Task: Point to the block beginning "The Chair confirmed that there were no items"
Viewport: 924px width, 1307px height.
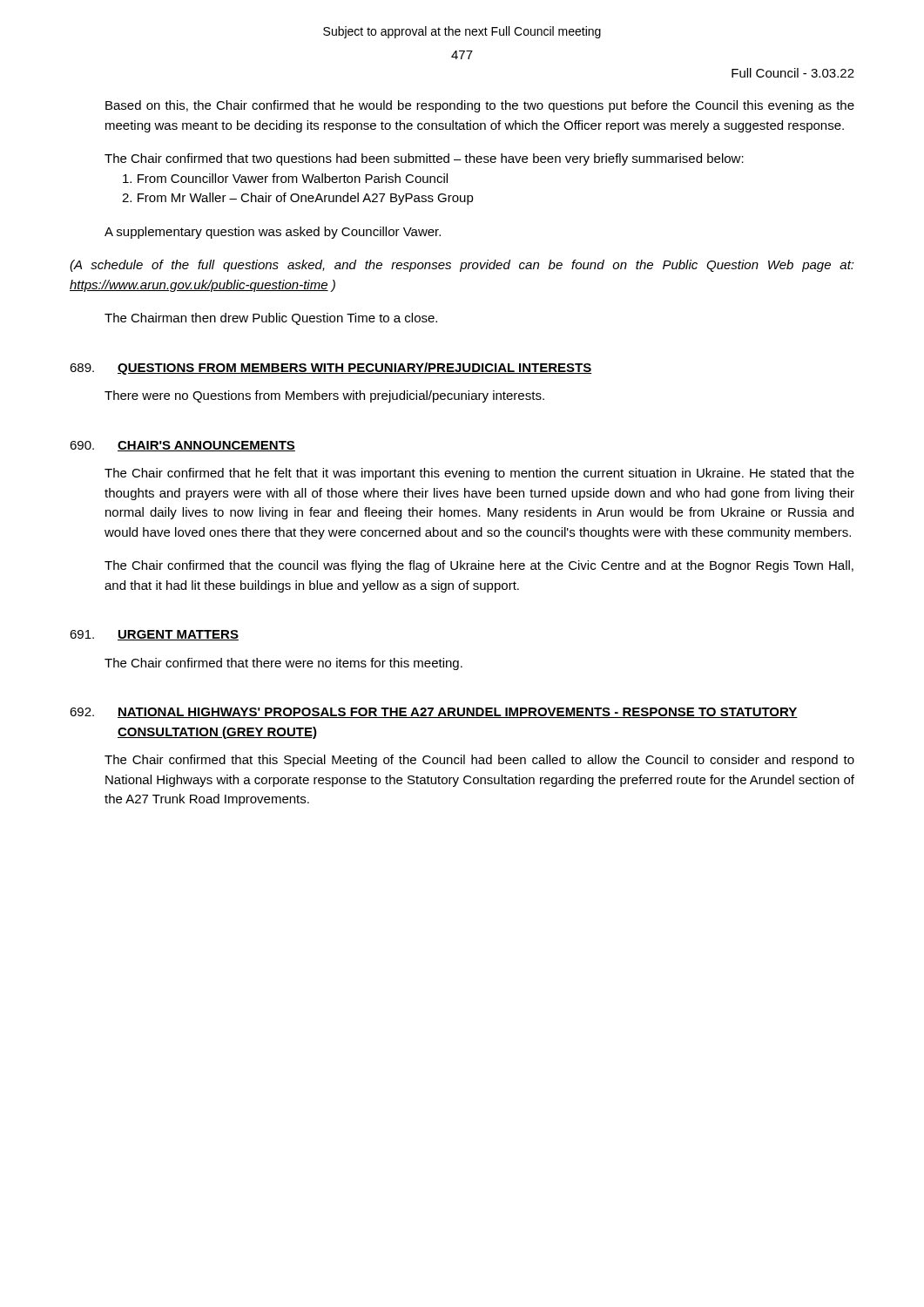Action: [x=284, y=662]
